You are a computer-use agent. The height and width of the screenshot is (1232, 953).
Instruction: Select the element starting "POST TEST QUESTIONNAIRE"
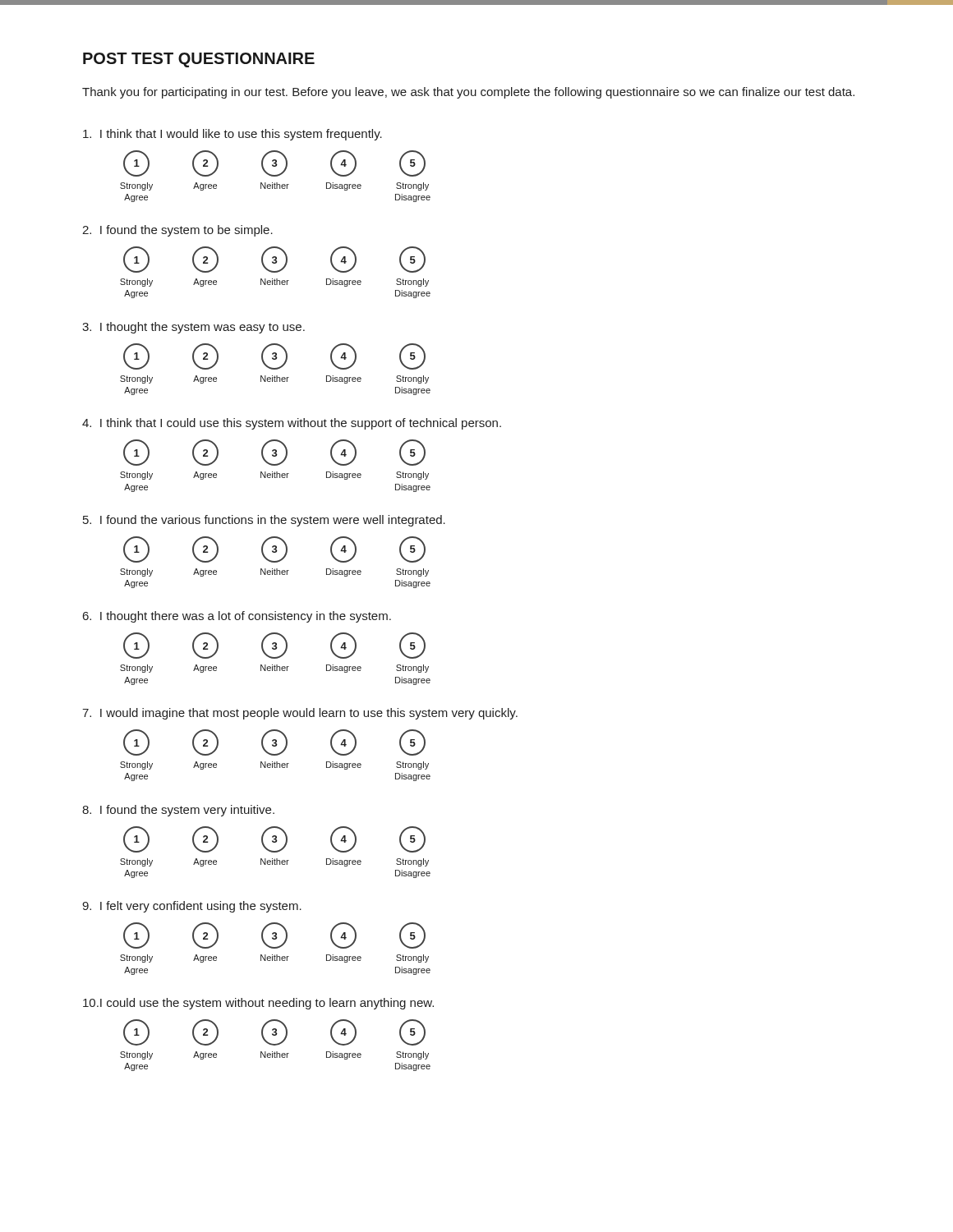[x=199, y=58]
